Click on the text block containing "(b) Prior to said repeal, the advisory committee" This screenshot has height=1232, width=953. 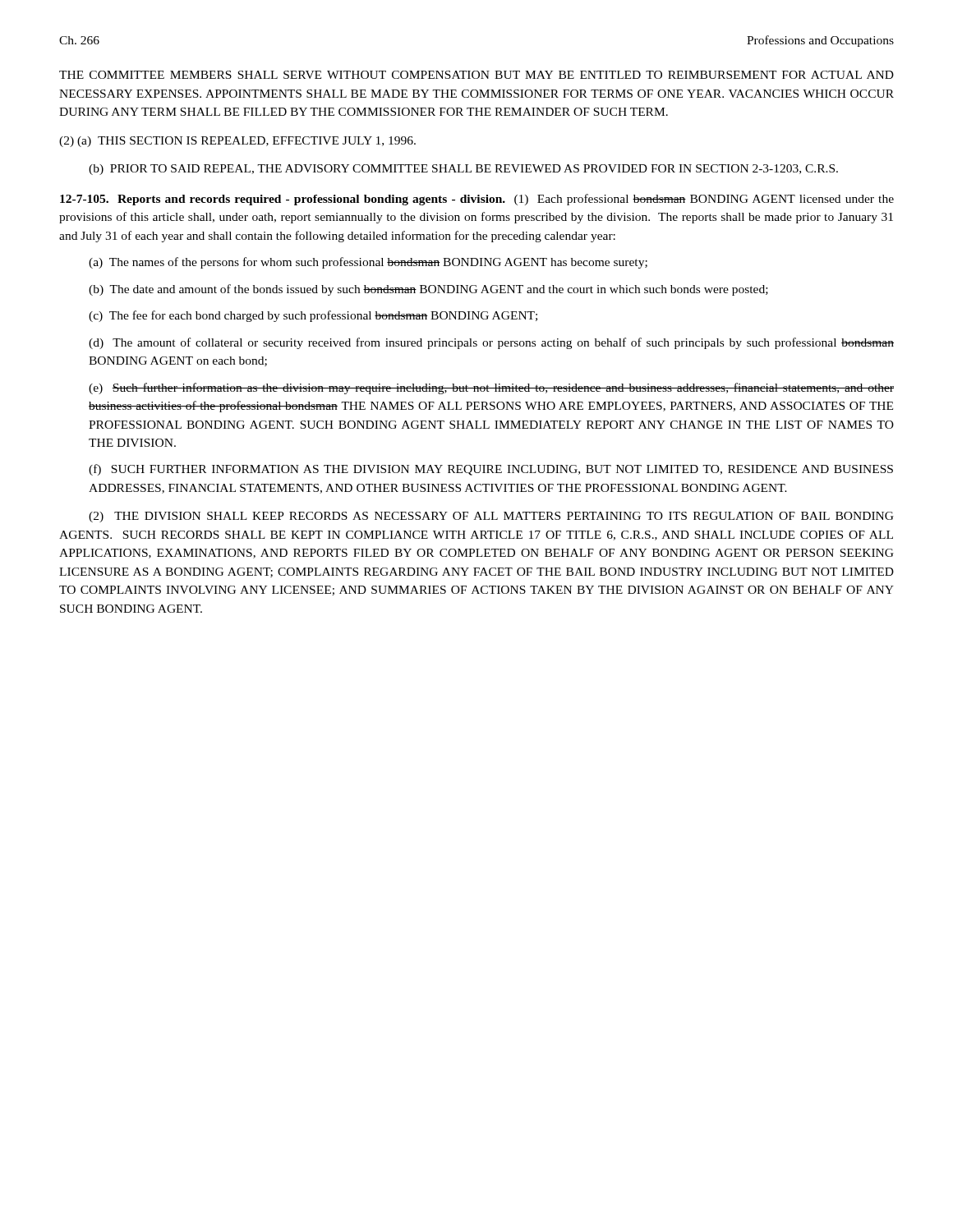(x=491, y=169)
